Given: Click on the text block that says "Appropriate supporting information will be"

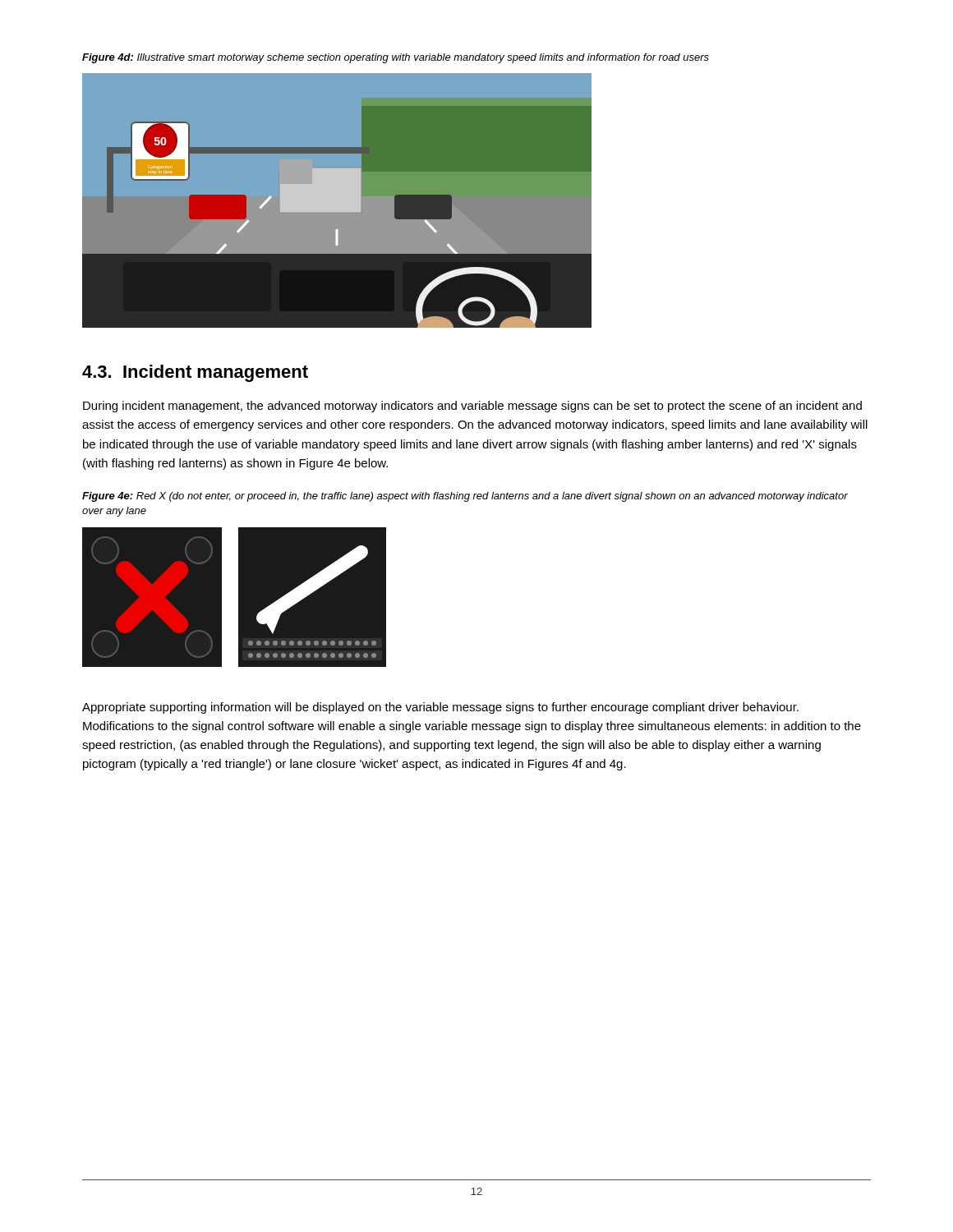Looking at the screenshot, I should (476, 735).
